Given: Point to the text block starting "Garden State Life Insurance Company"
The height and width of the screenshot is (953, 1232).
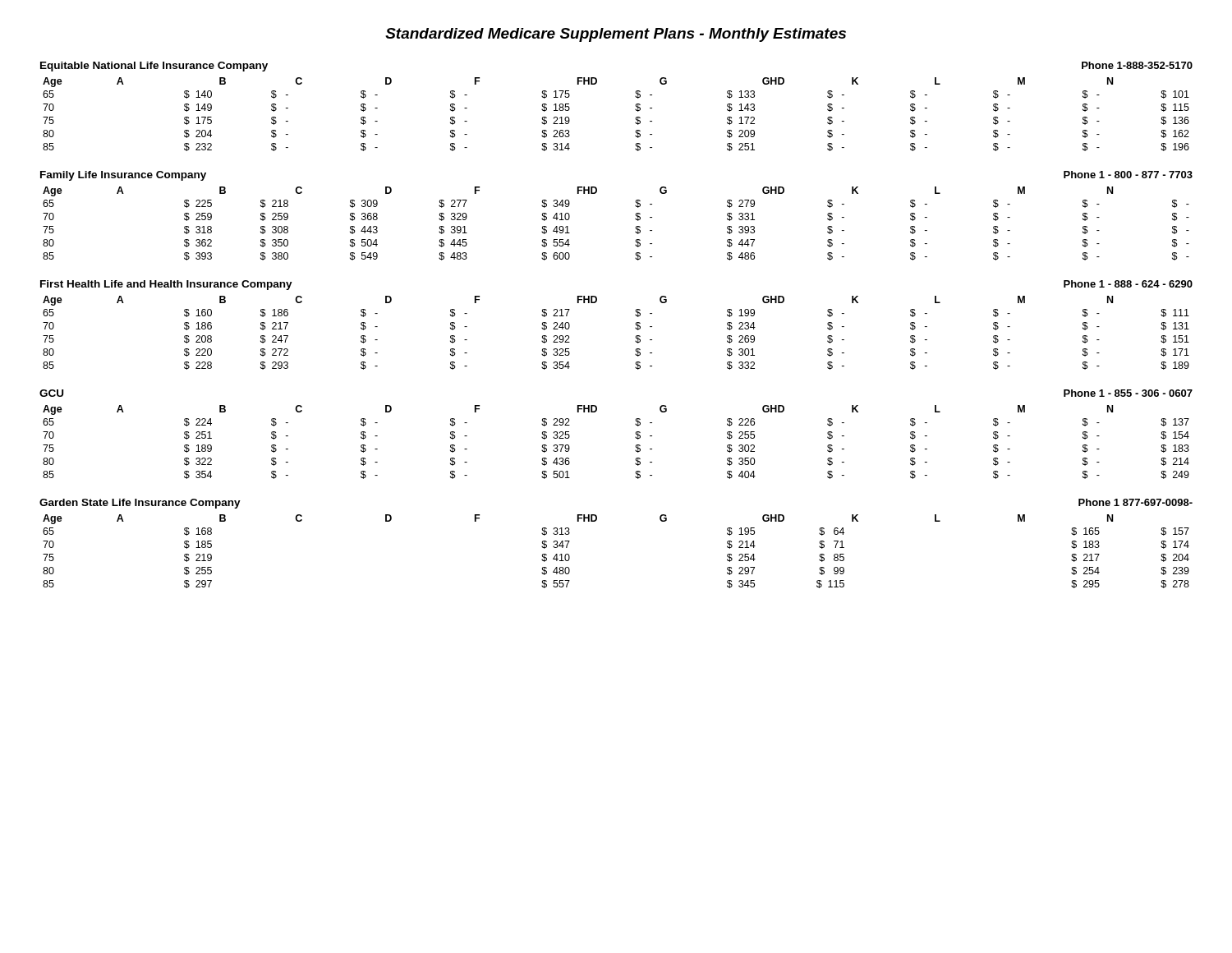Looking at the screenshot, I should click(140, 502).
